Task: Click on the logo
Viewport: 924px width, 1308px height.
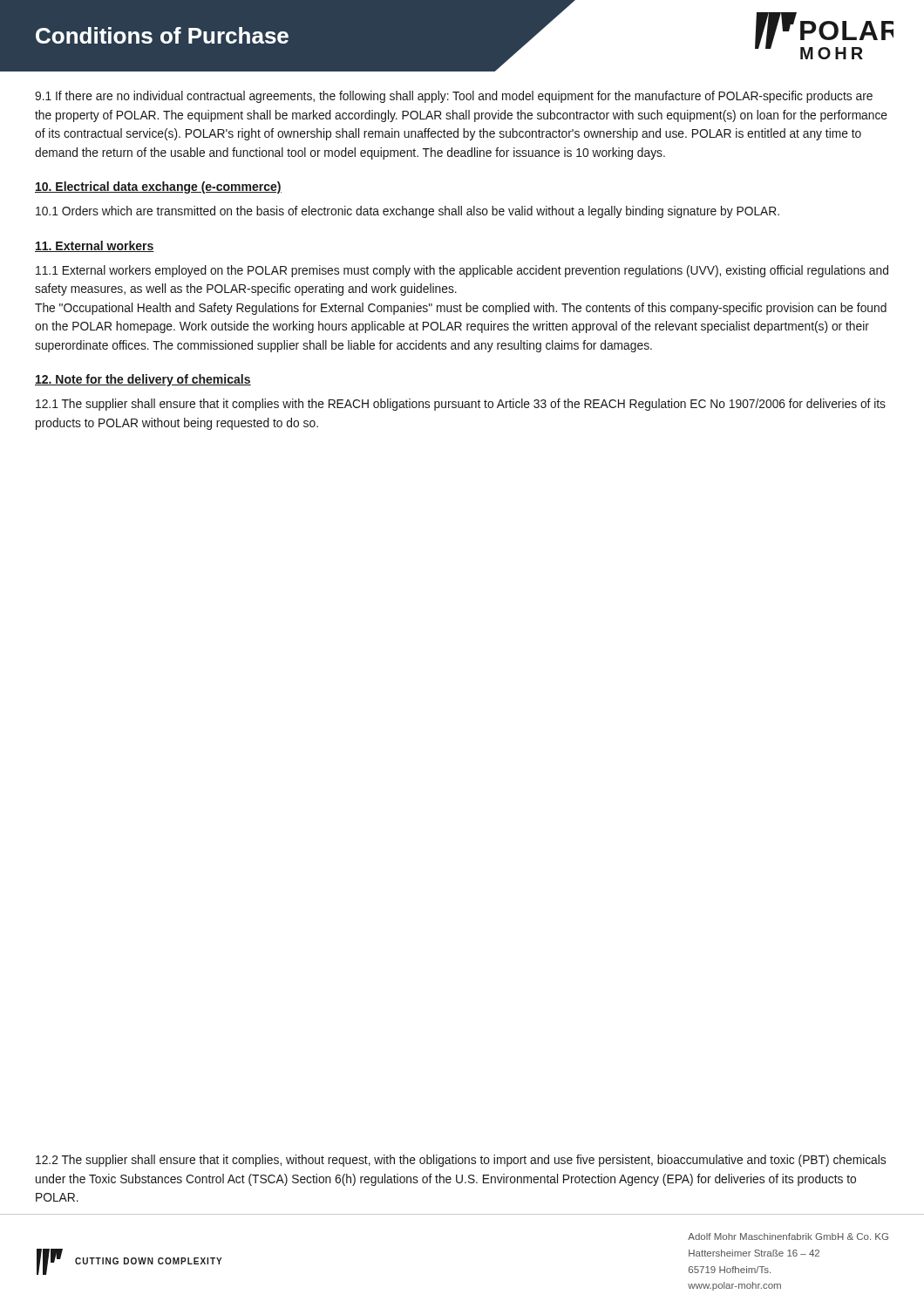Action: click(x=822, y=38)
